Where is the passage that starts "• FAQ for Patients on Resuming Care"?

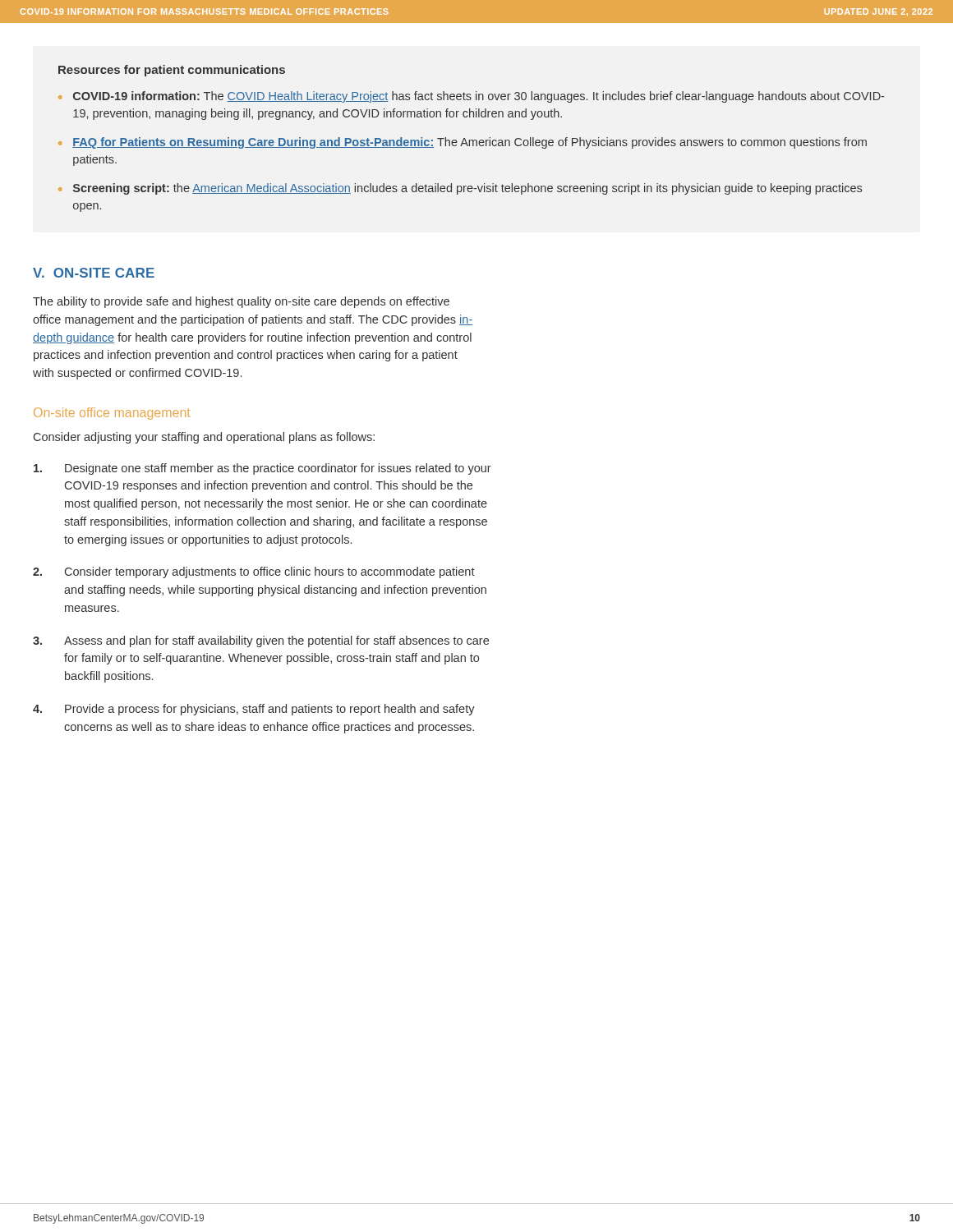point(476,151)
